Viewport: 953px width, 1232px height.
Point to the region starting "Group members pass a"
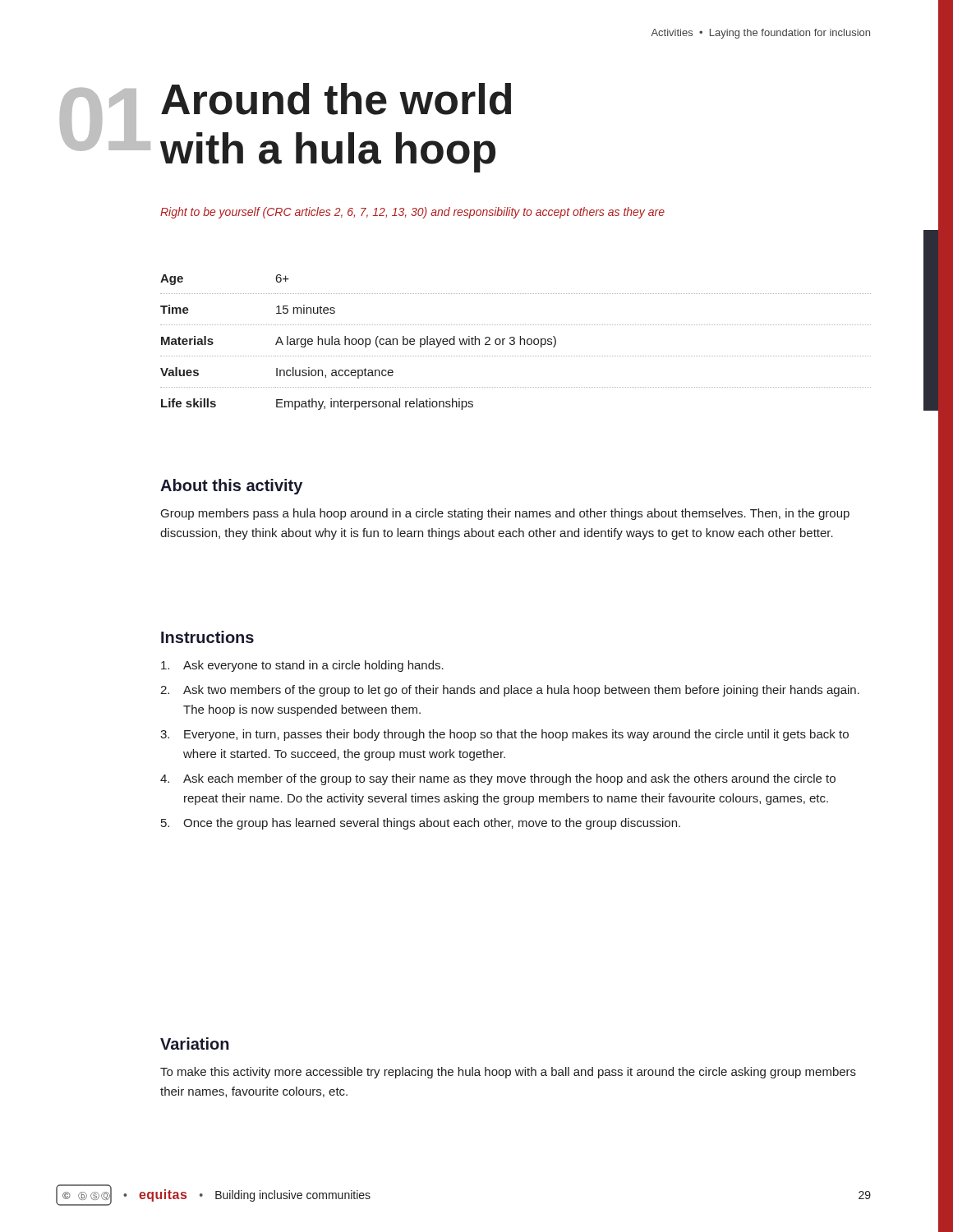tap(505, 523)
